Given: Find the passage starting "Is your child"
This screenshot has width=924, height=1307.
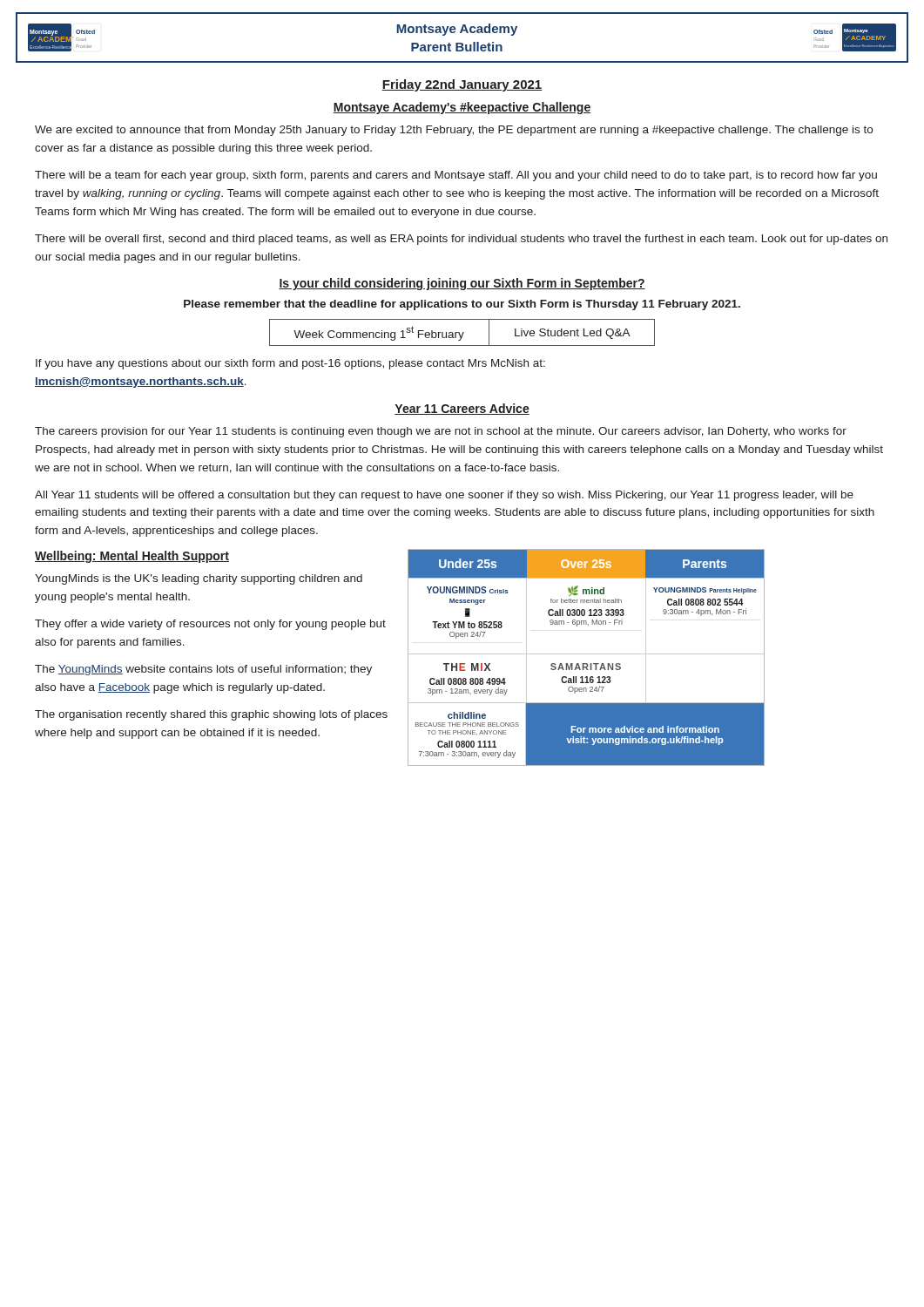Looking at the screenshot, I should [x=462, y=284].
